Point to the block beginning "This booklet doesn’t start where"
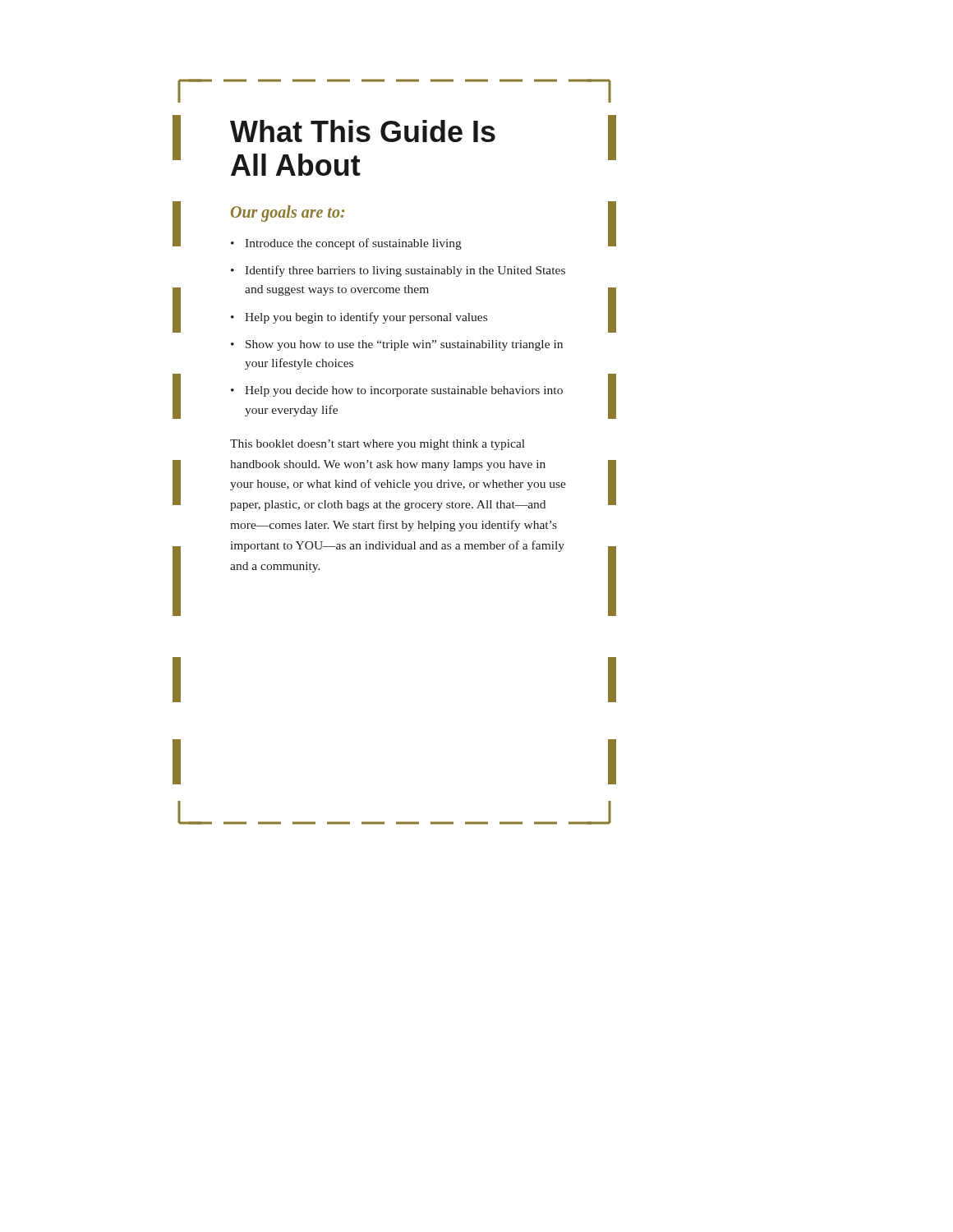 (x=398, y=504)
